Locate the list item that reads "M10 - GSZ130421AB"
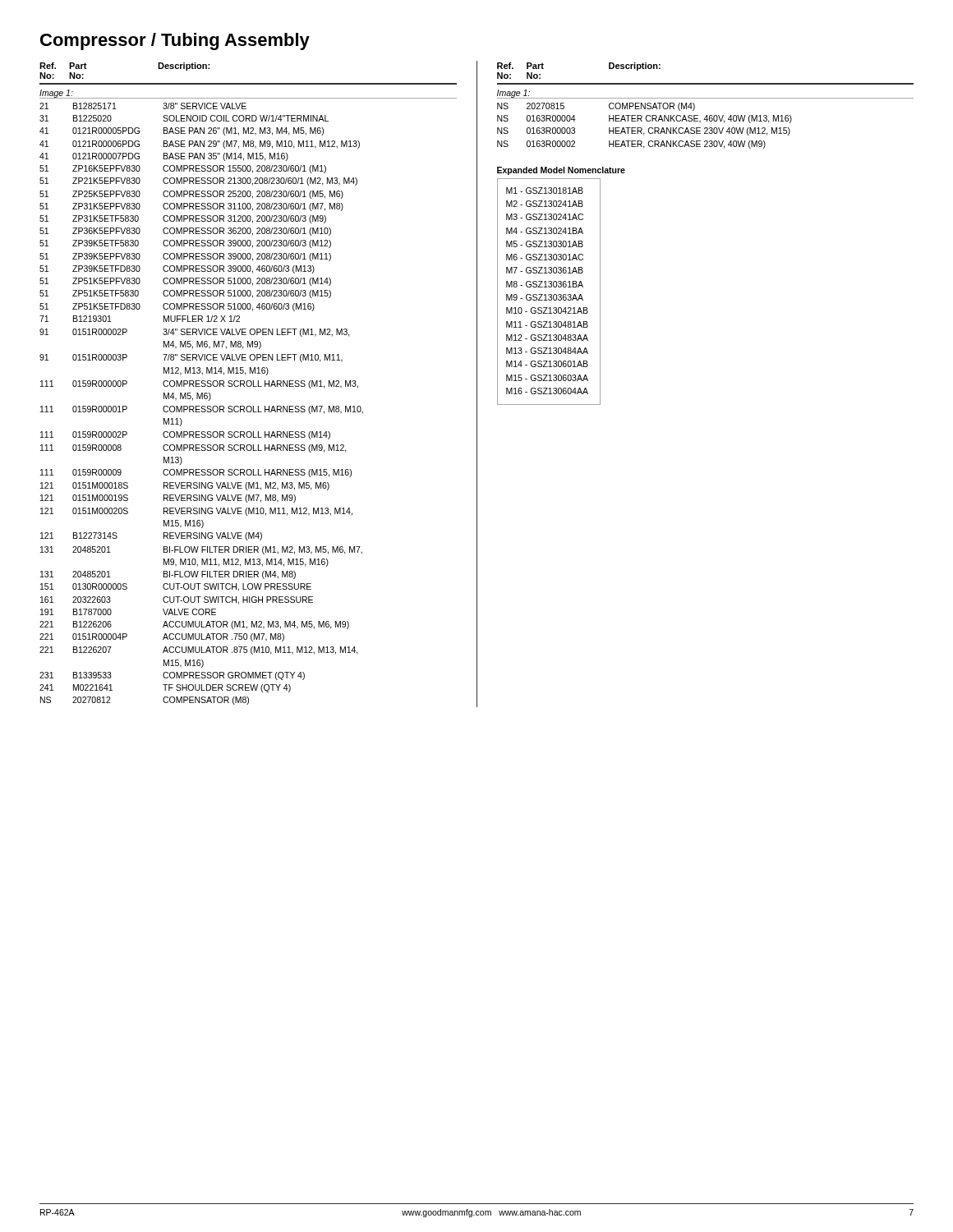This screenshot has width=953, height=1232. tap(547, 311)
